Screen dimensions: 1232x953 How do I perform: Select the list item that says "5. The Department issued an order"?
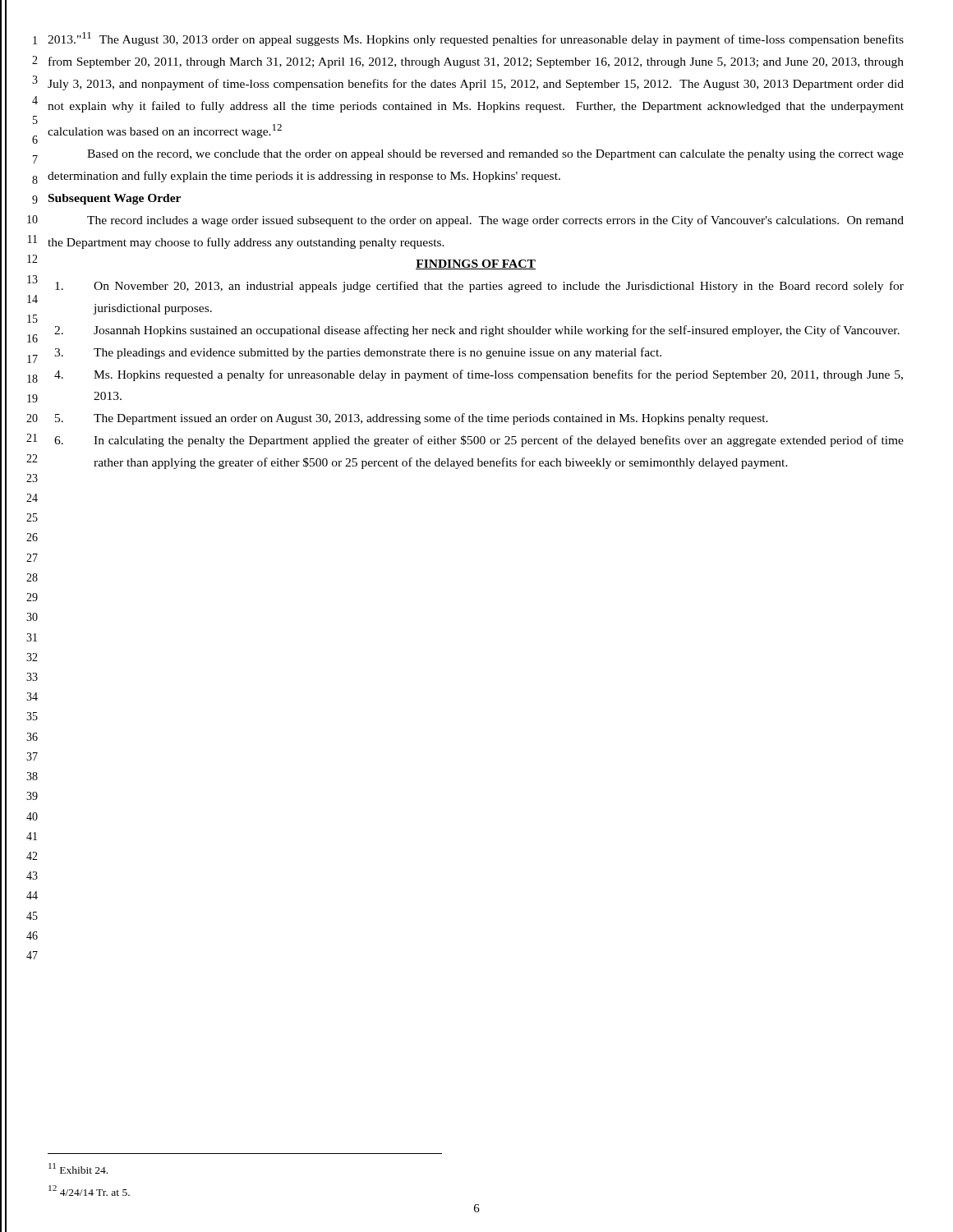coord(476,419)
